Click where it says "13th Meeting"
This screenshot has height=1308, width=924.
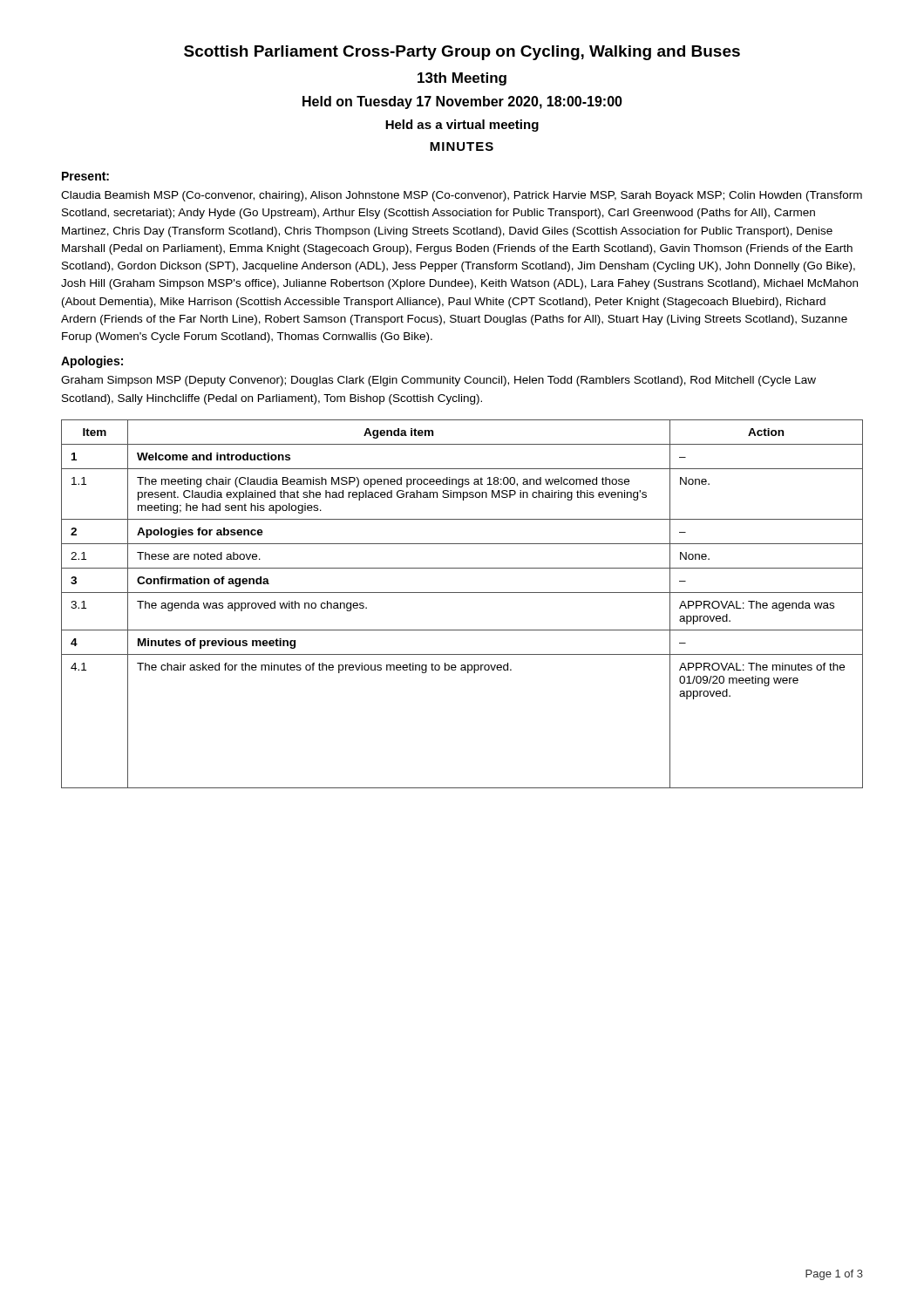click(462, 78)
